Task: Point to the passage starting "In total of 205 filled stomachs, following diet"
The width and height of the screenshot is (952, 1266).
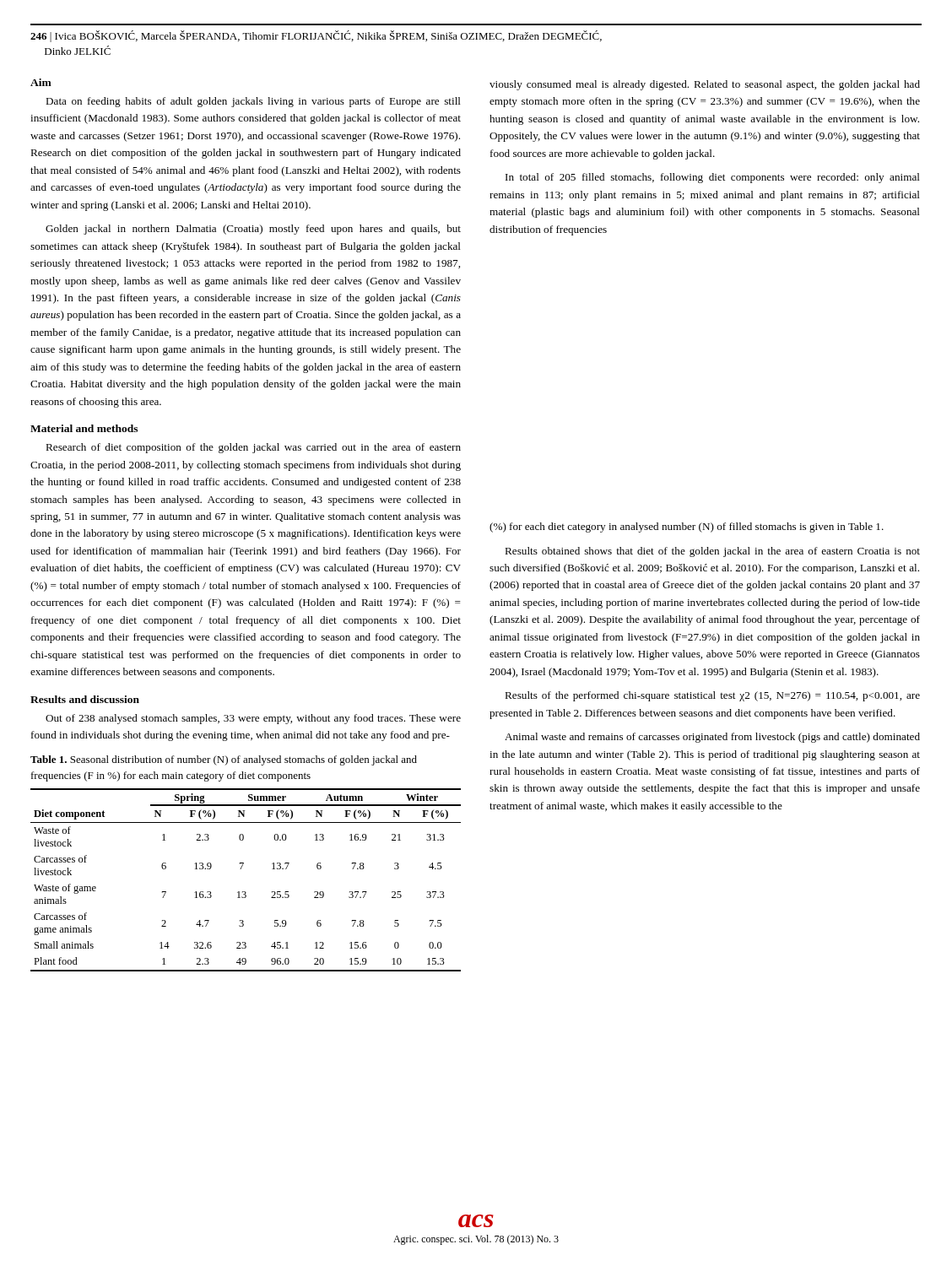Action: tap(705, 203)
